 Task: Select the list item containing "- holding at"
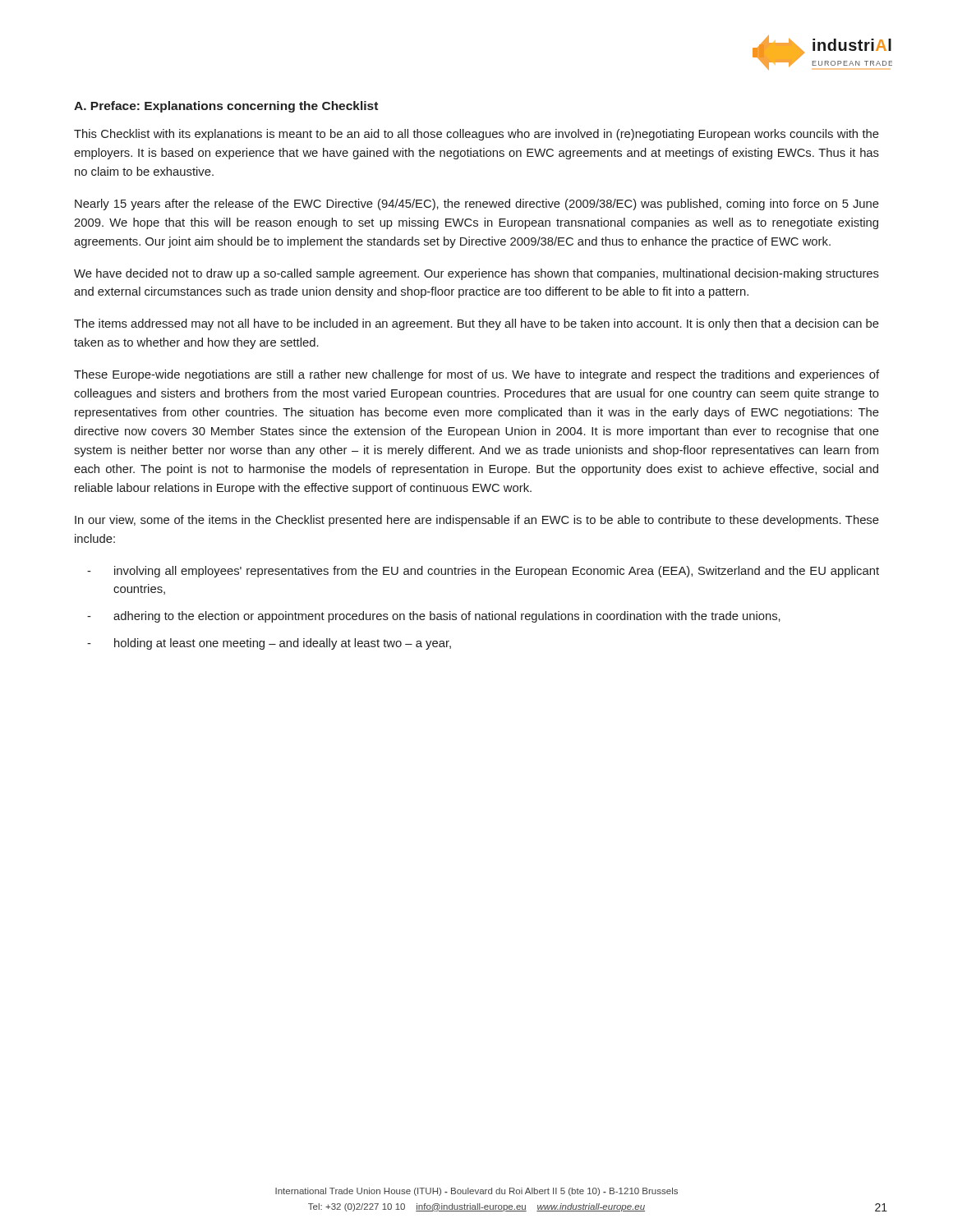click(x=269, y=644)
